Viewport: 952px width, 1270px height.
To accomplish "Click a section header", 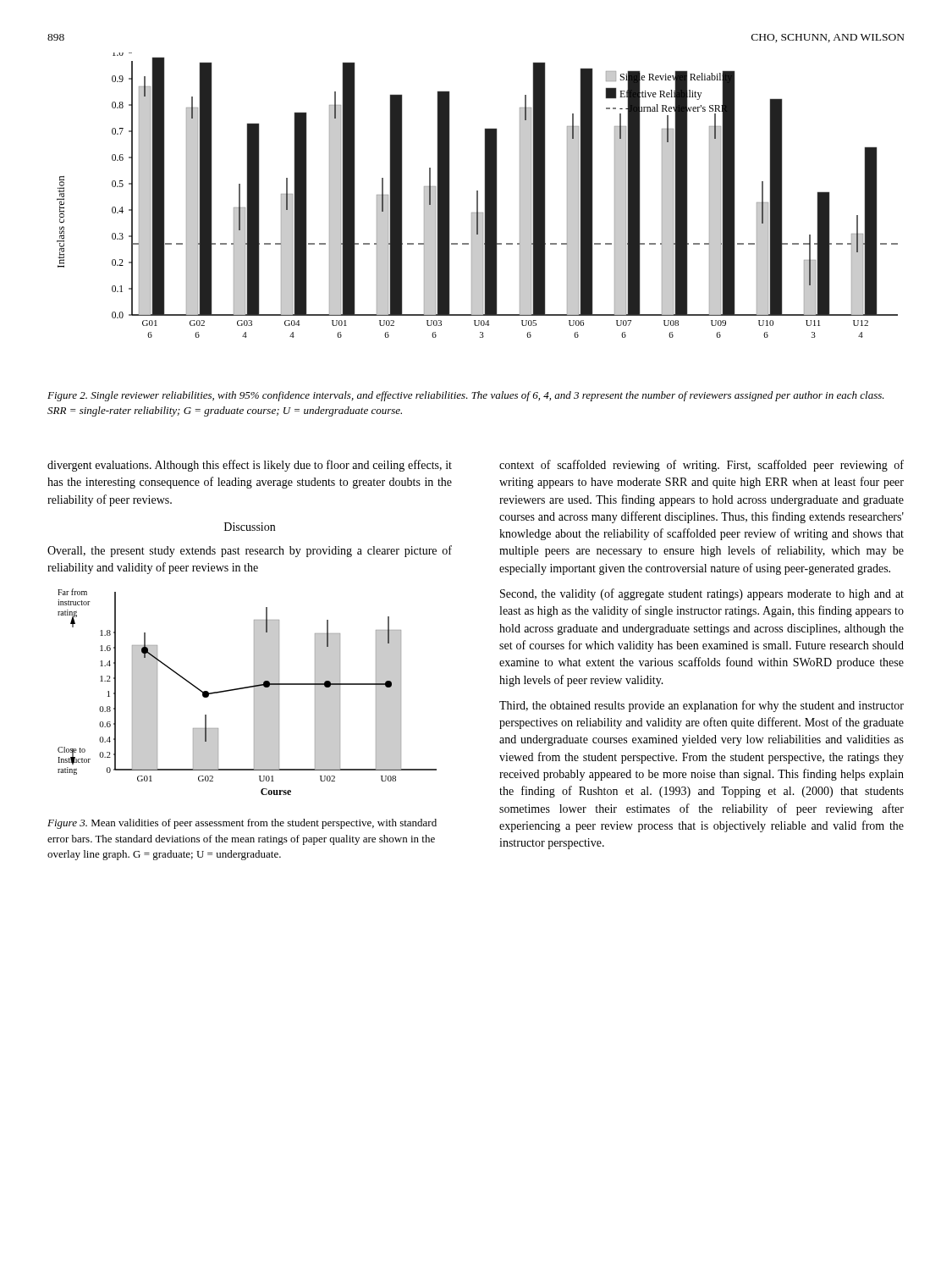I will [250, 527].
